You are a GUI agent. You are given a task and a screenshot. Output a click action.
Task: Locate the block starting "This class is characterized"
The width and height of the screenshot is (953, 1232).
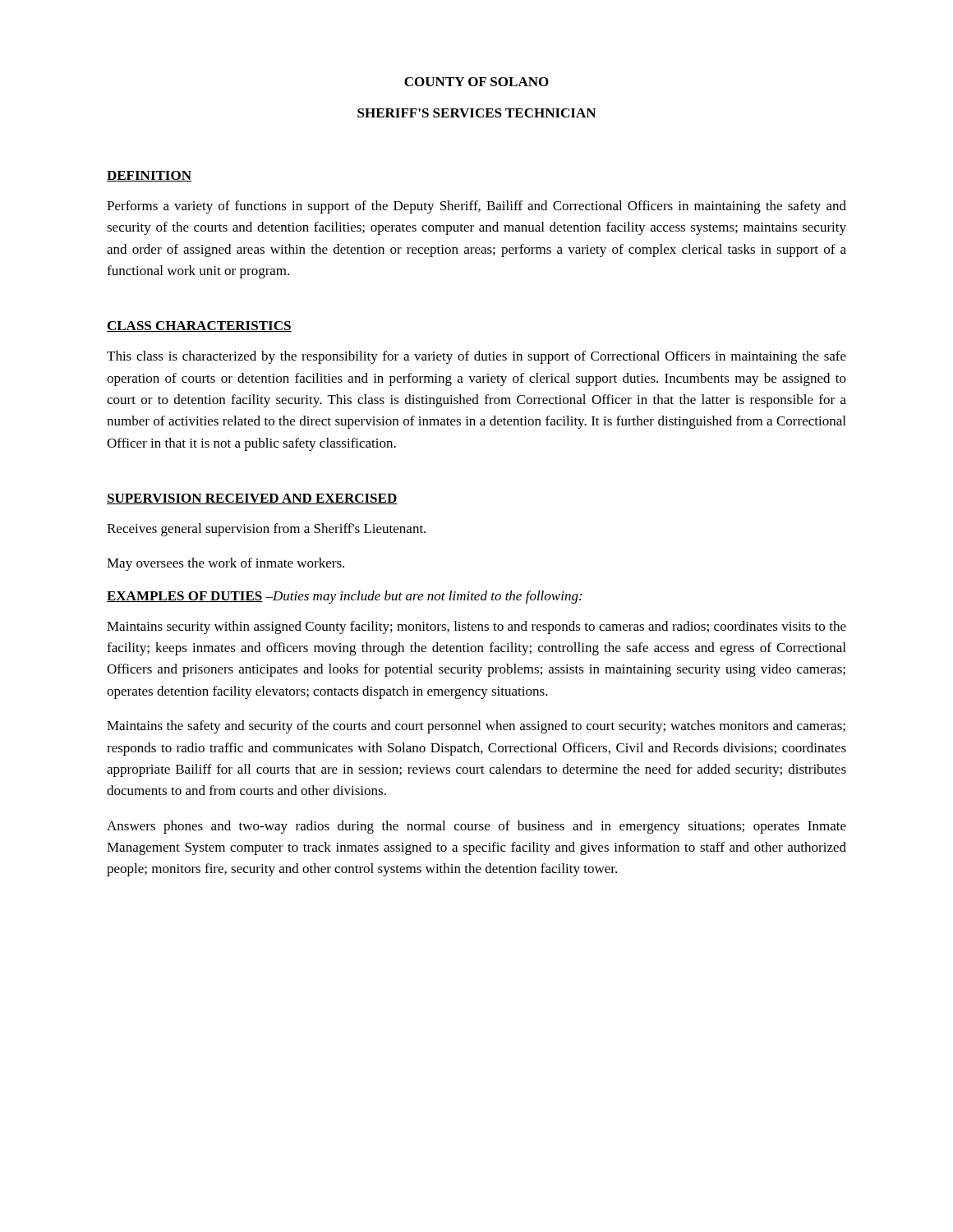tap(476, 400)
